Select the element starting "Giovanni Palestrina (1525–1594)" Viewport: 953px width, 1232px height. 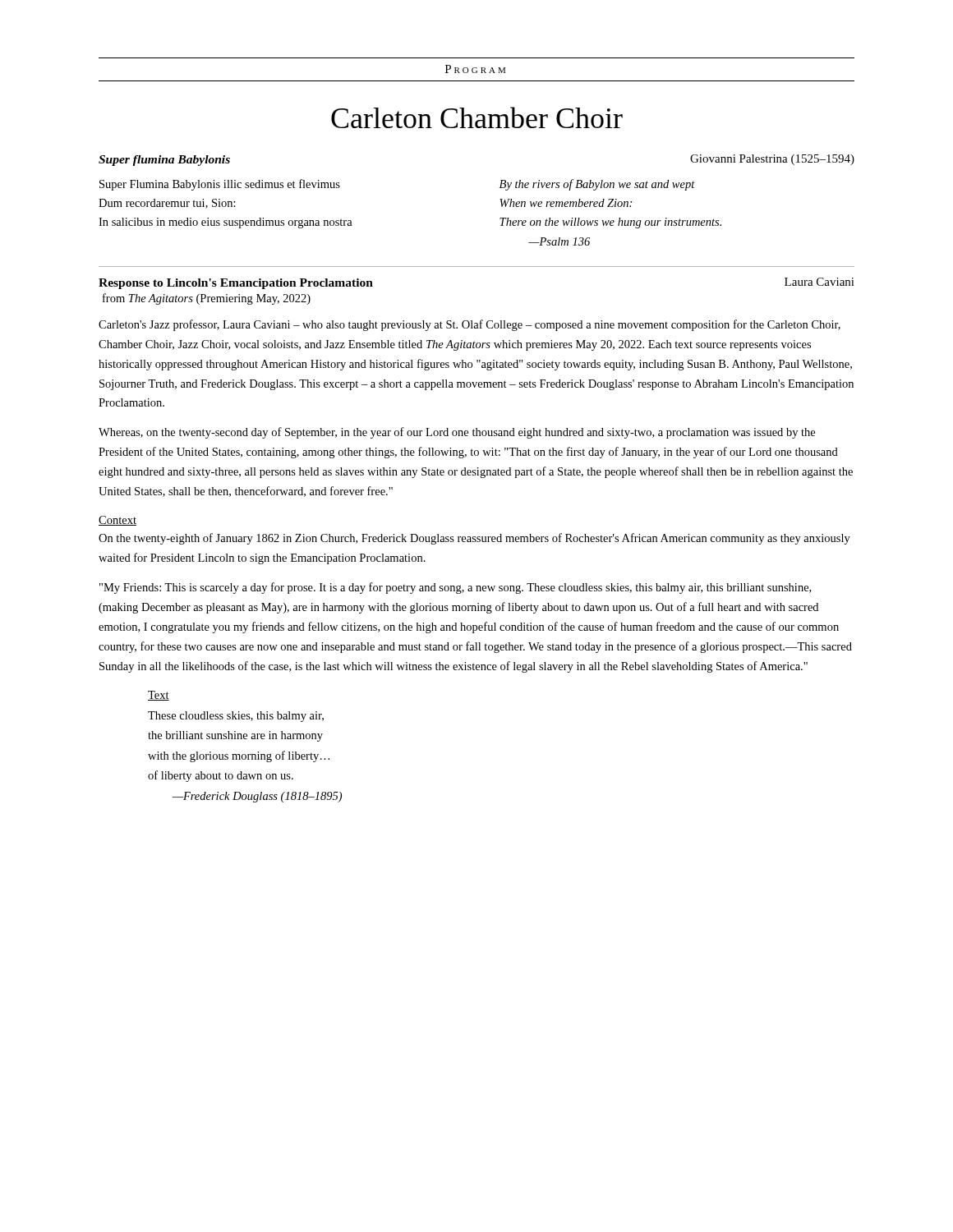tap(772, 158)
